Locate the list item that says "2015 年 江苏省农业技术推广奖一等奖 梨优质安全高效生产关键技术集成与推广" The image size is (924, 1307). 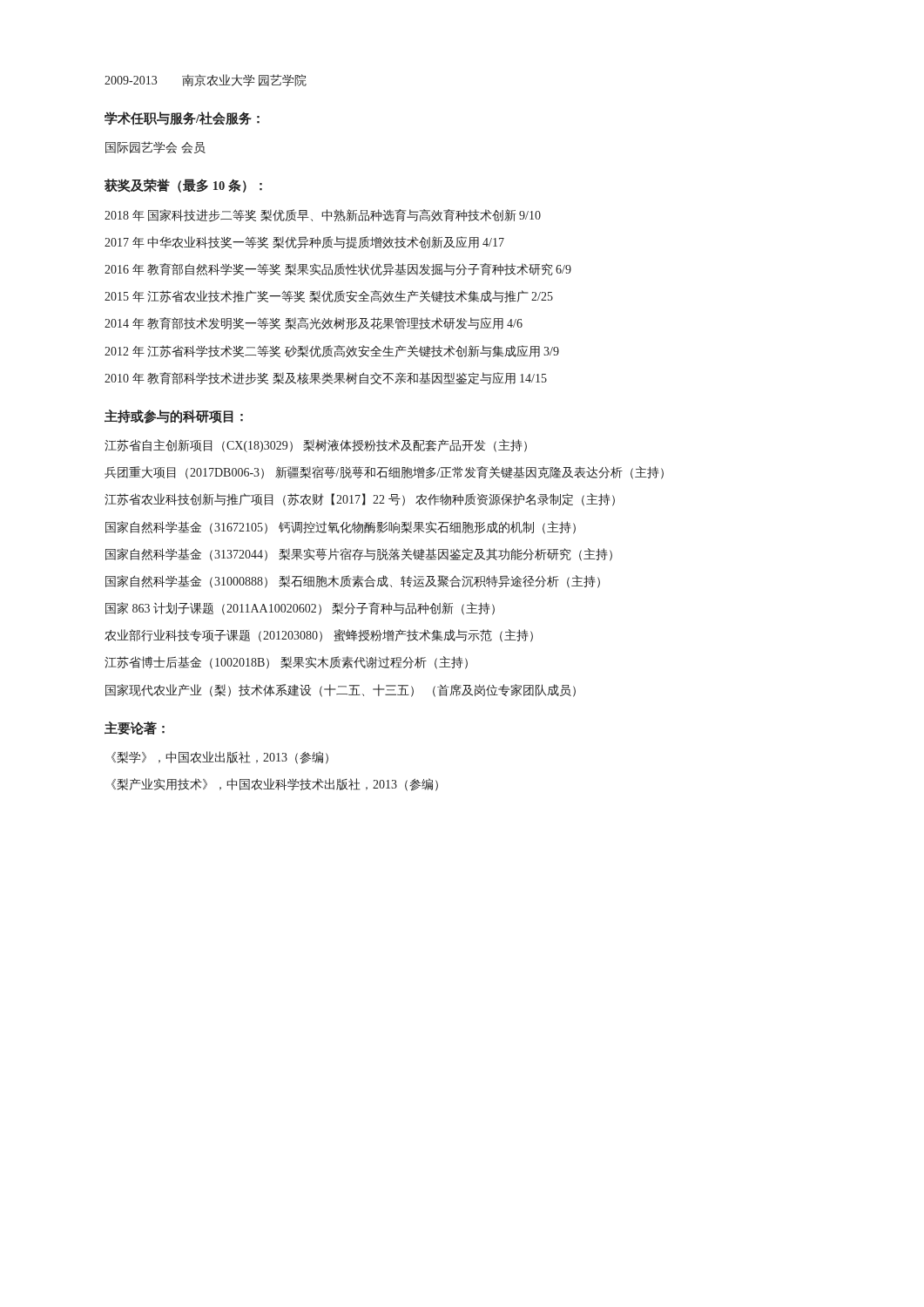click(329, 297)
